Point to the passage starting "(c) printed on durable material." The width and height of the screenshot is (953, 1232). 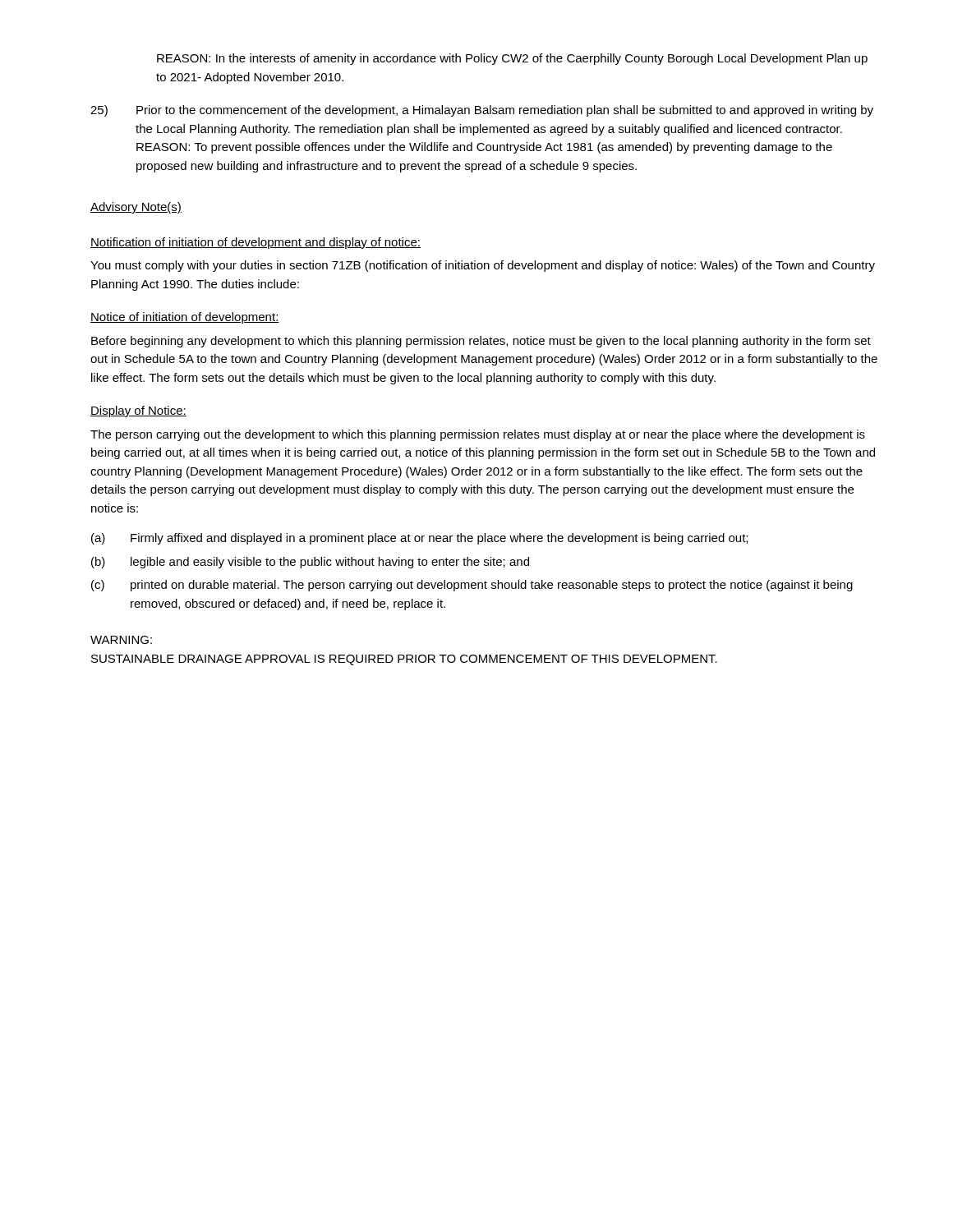(485, 594)
